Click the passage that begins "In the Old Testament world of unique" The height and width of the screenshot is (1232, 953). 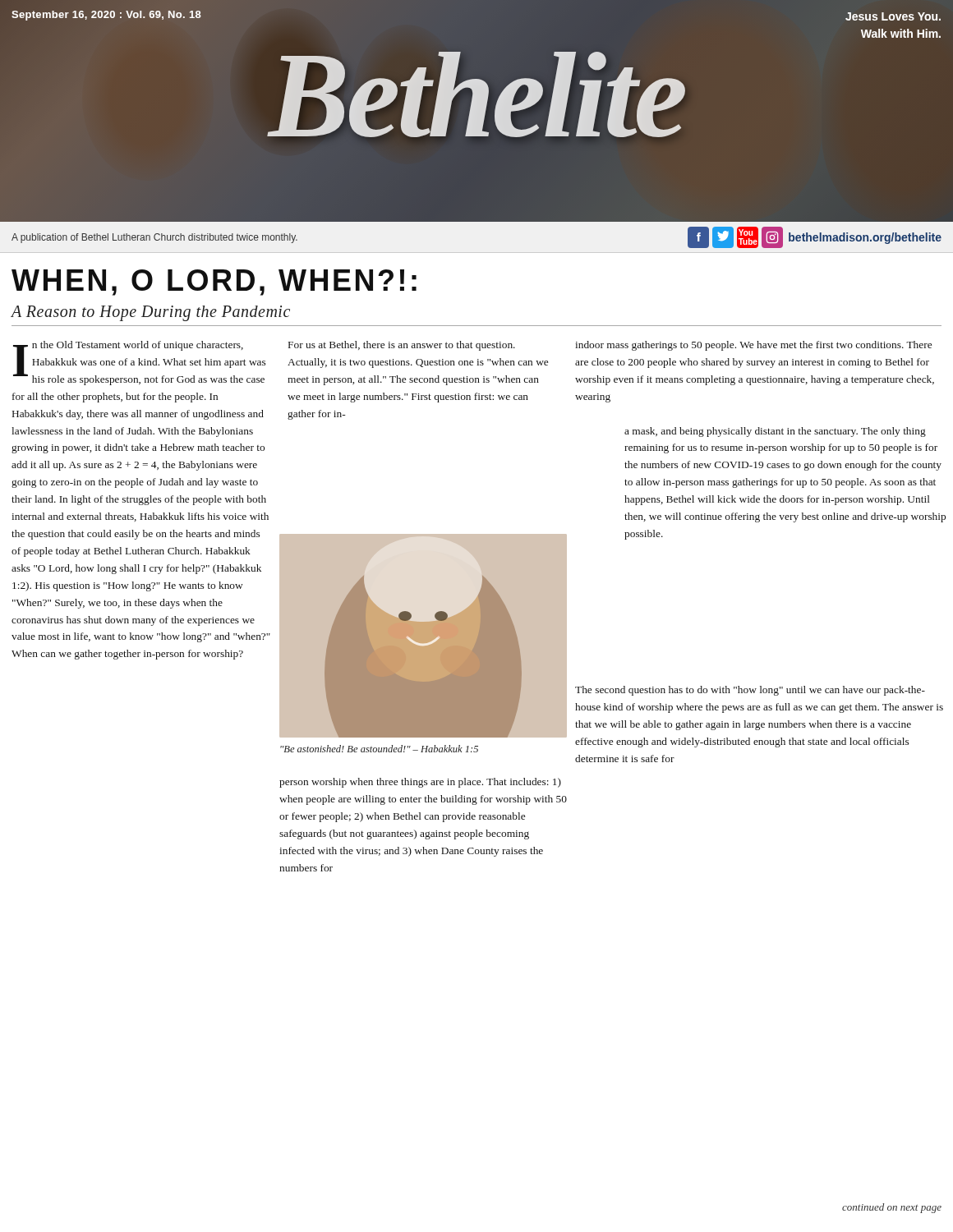141,498
